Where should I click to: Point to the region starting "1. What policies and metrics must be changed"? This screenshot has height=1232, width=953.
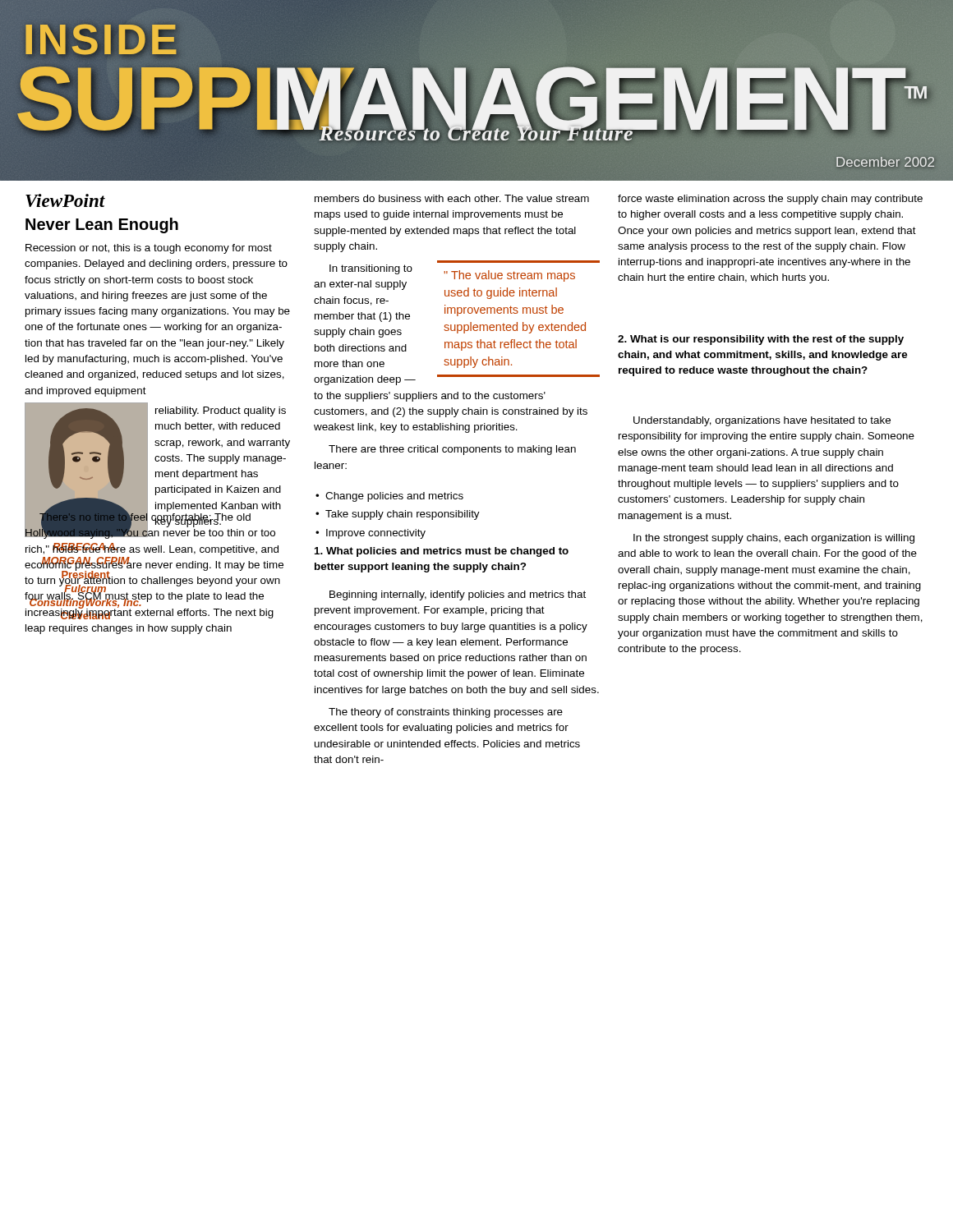(x=441, y=558)
